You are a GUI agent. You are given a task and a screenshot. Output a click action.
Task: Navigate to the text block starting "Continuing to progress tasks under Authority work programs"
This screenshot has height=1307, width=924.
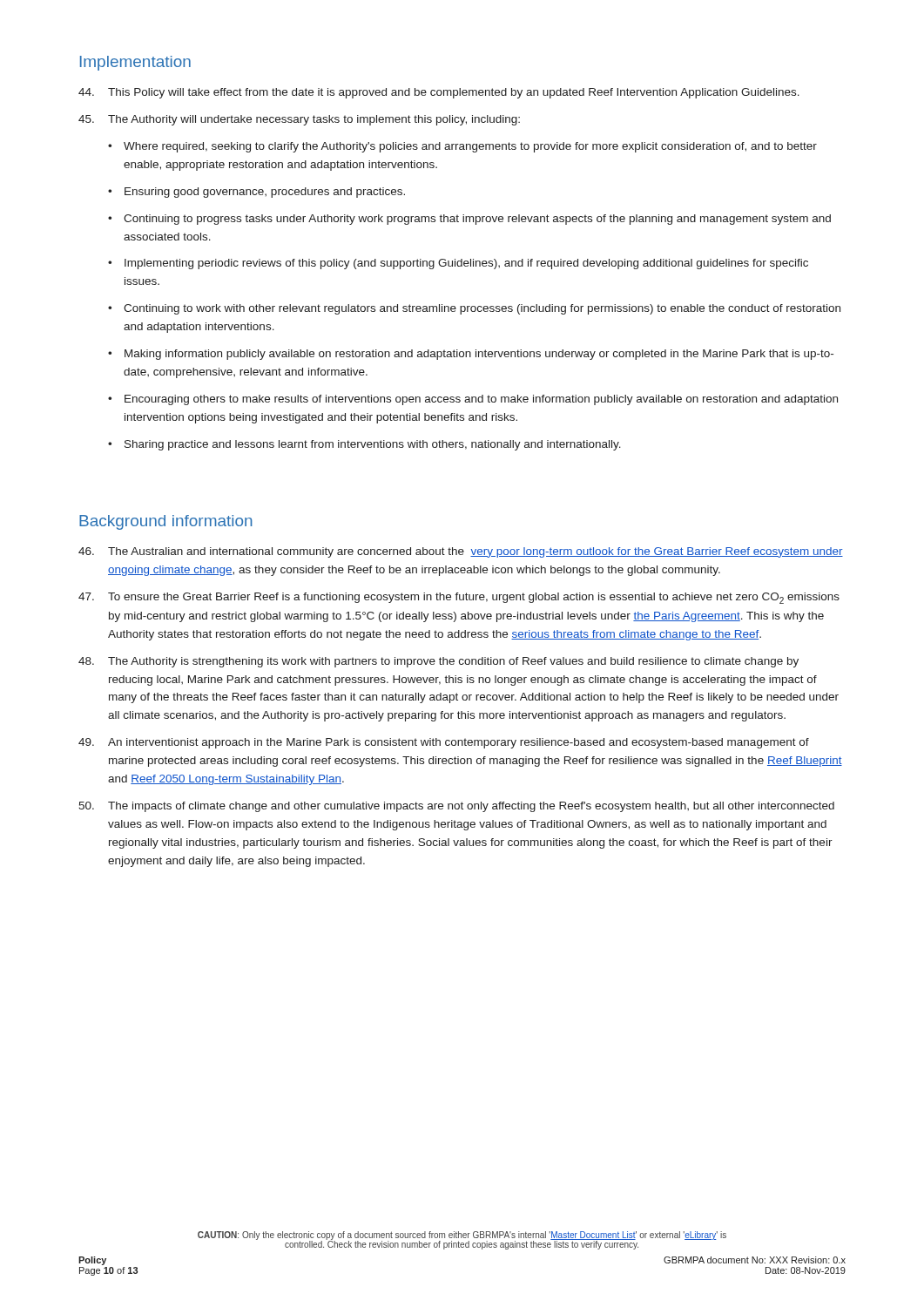(477, 228)
